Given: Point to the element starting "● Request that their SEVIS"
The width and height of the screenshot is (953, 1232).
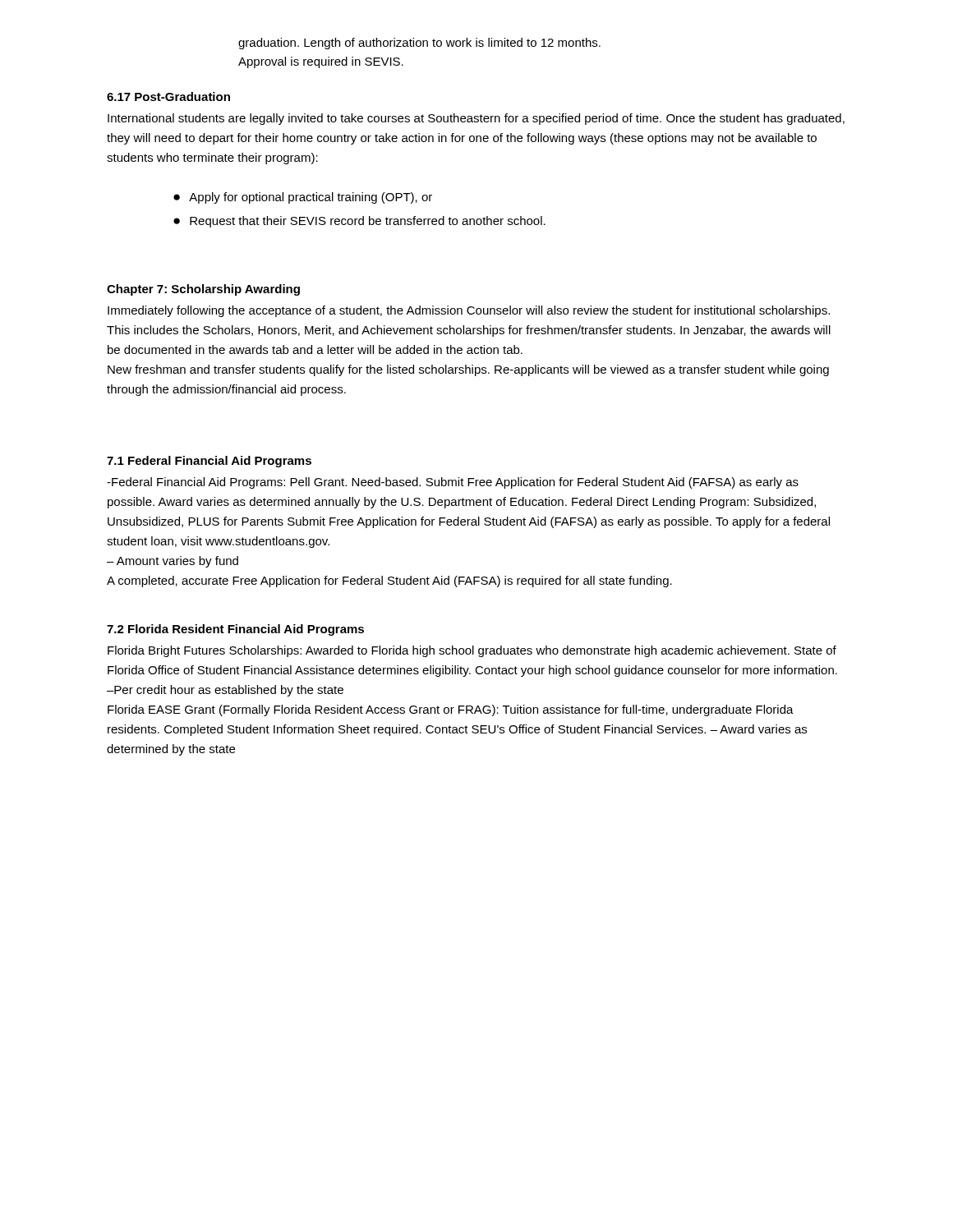Looking at the screenshot, I should (359, 221).
